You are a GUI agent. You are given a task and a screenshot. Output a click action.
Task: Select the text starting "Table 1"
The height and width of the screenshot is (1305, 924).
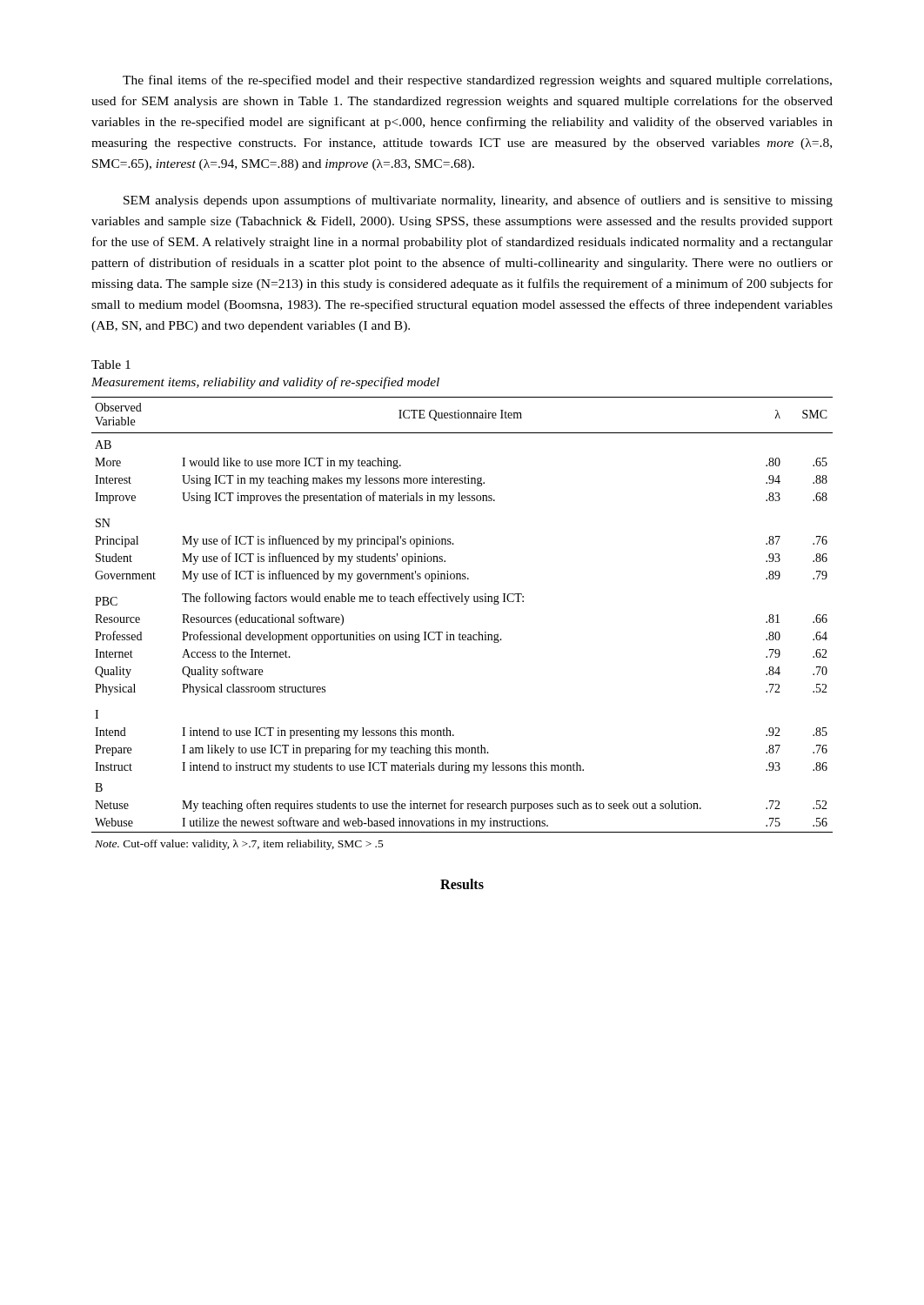[x=111, y=364]
